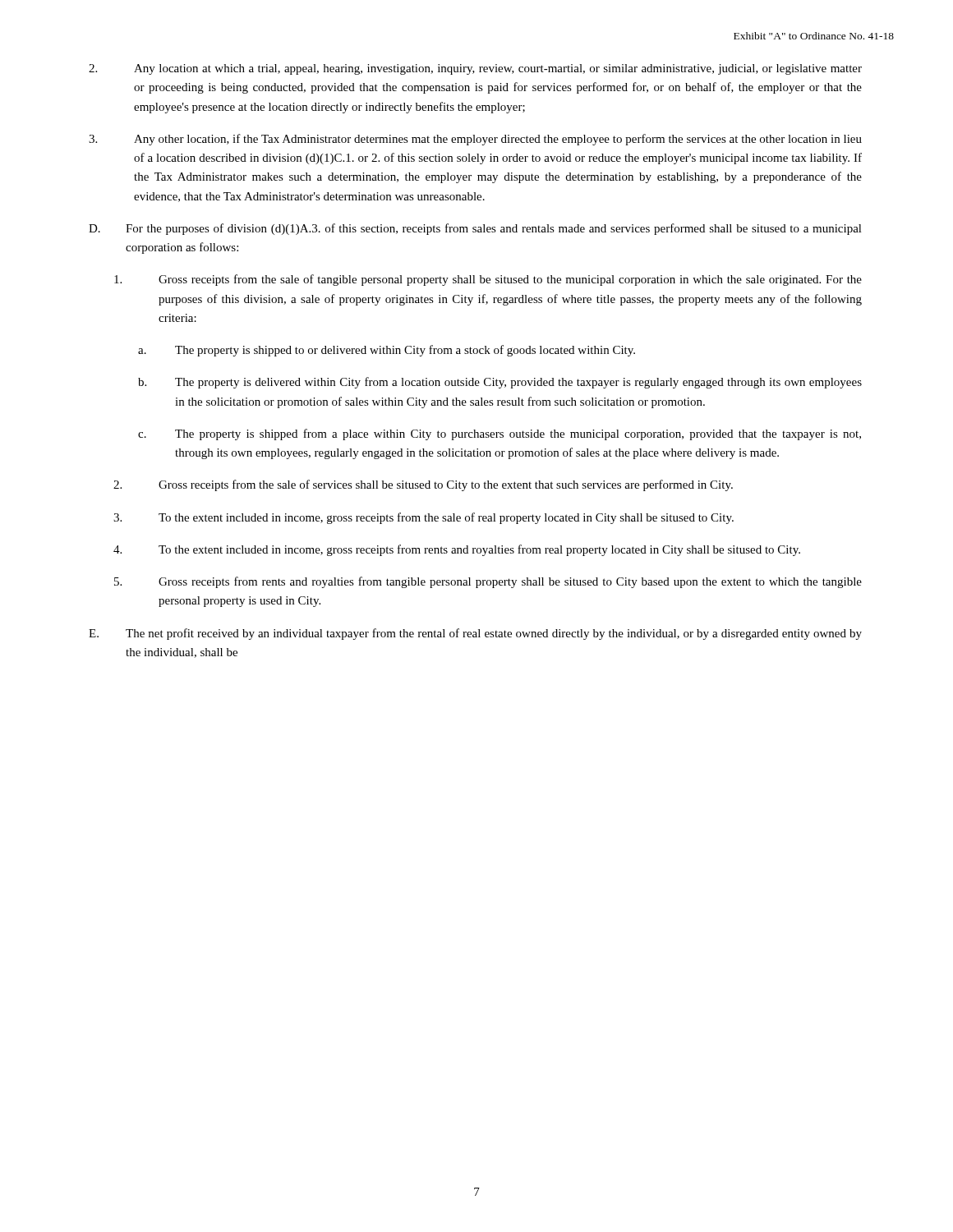Select the passage starting "5.Gross receipts from rents and royalties from"

(488, 592)
